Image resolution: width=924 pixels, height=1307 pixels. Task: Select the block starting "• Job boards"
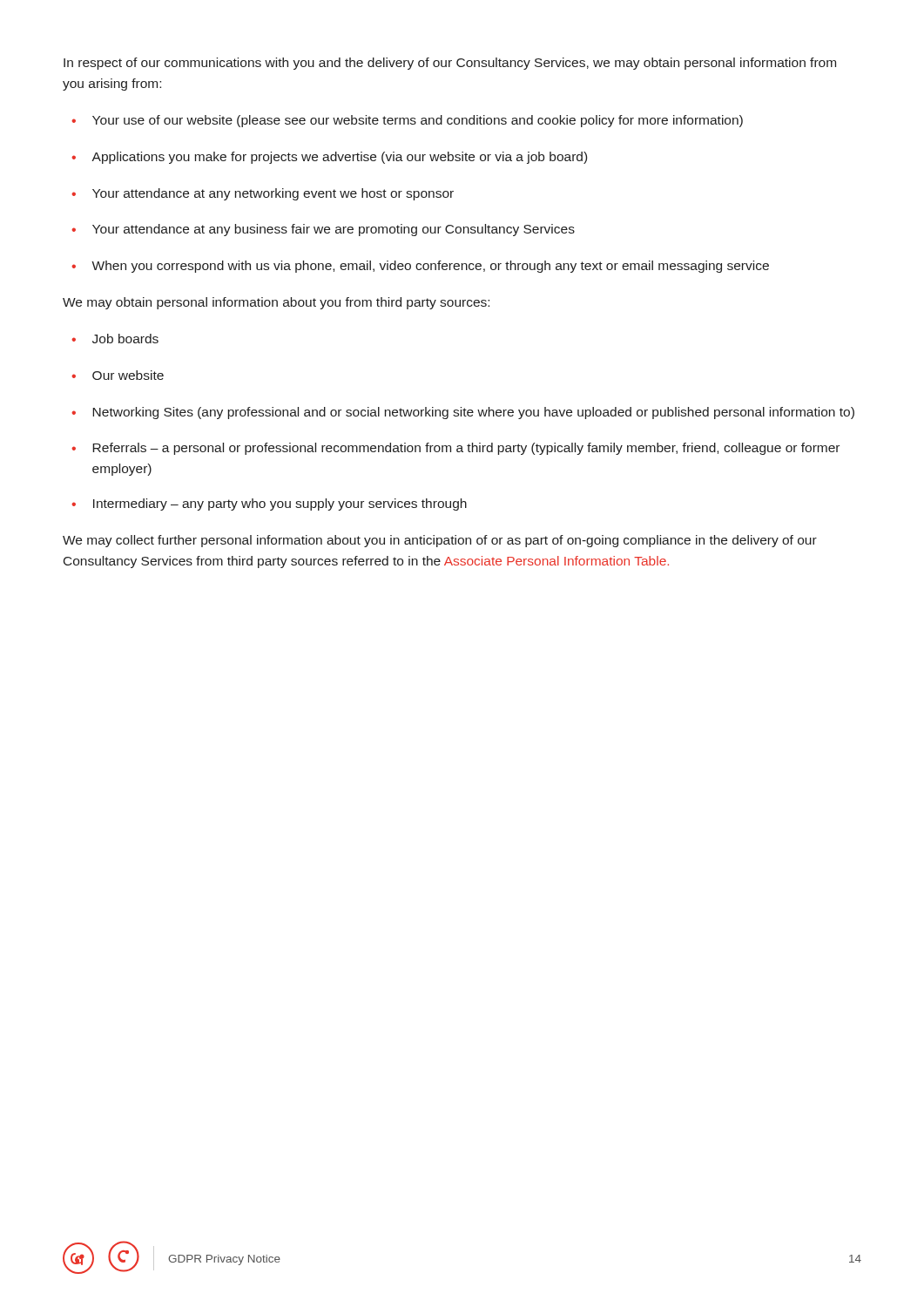[115, 339]
